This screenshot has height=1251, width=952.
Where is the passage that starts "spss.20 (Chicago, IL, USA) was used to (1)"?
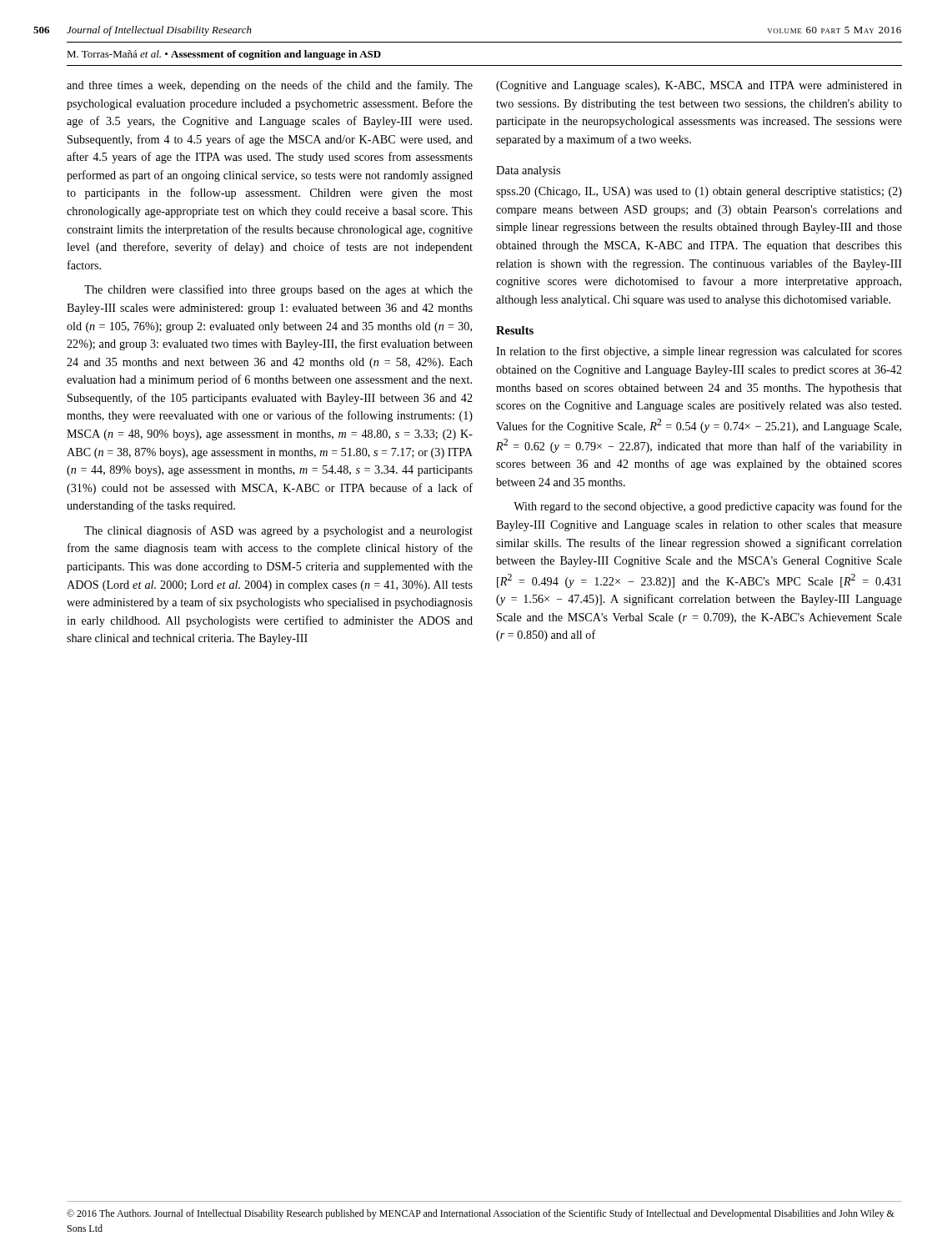point(699,246)
